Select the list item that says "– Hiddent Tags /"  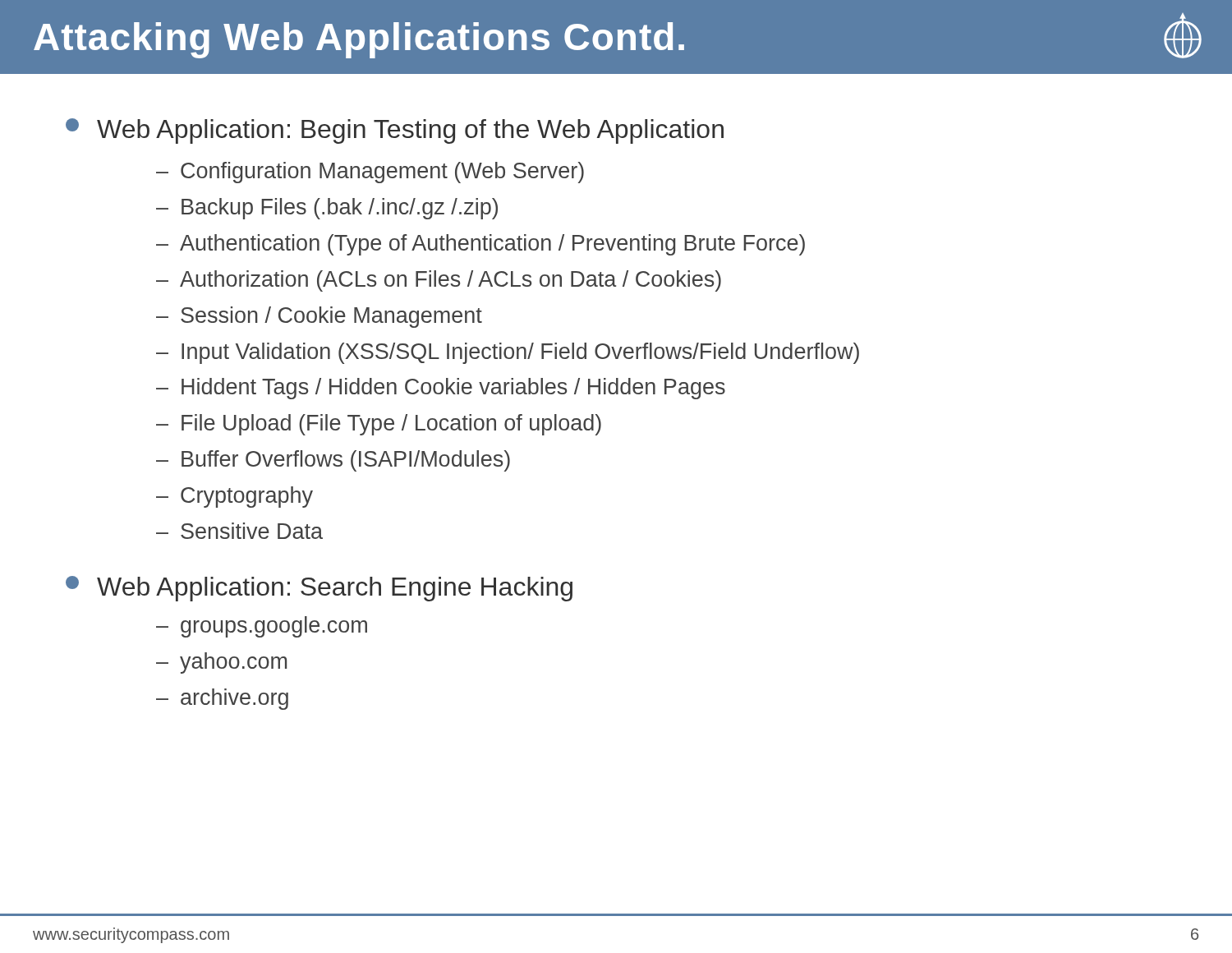[441, 388]
